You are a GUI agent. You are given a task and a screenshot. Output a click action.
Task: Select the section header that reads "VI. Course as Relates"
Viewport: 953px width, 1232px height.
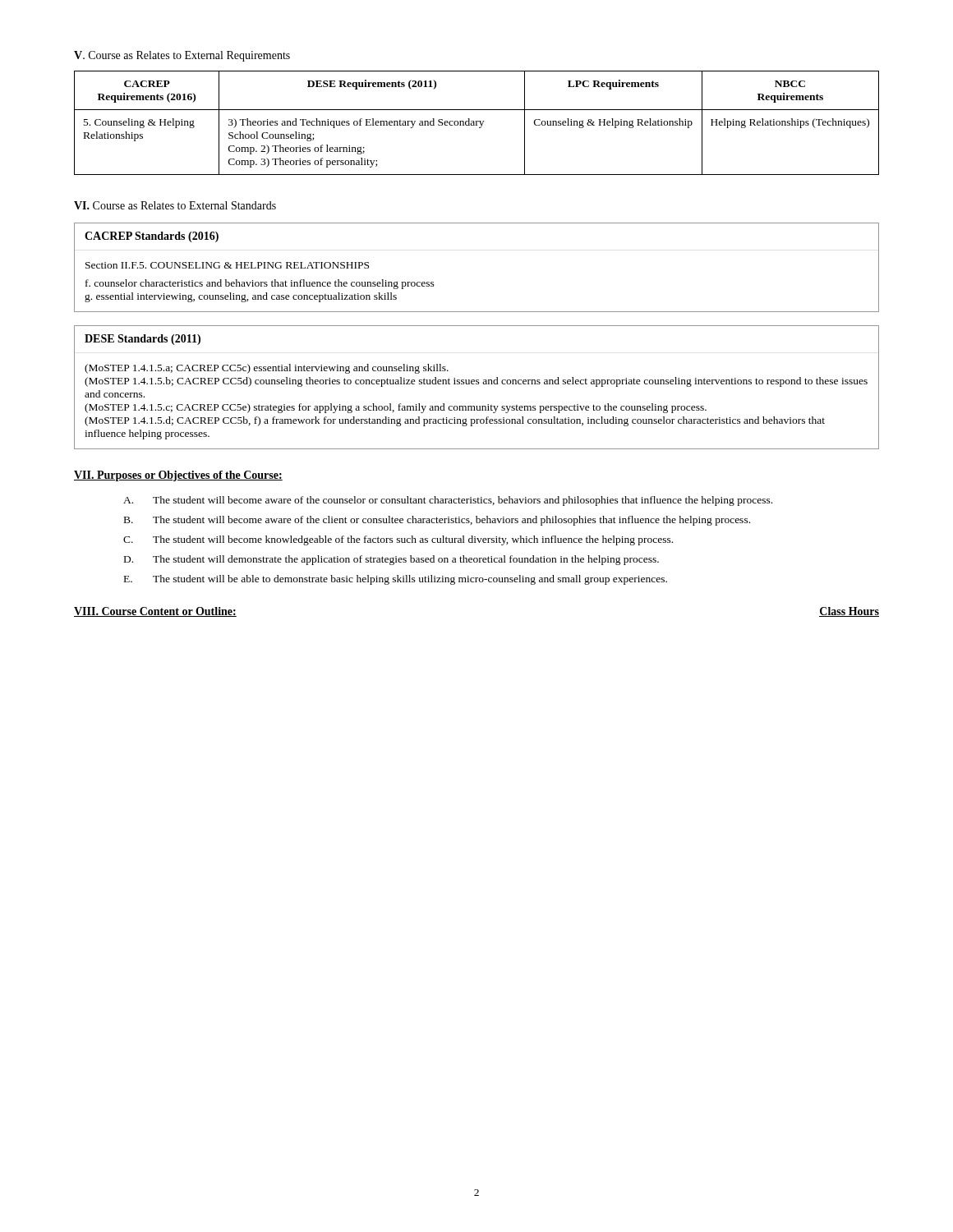pyautogui.click(x=175, y=206)
